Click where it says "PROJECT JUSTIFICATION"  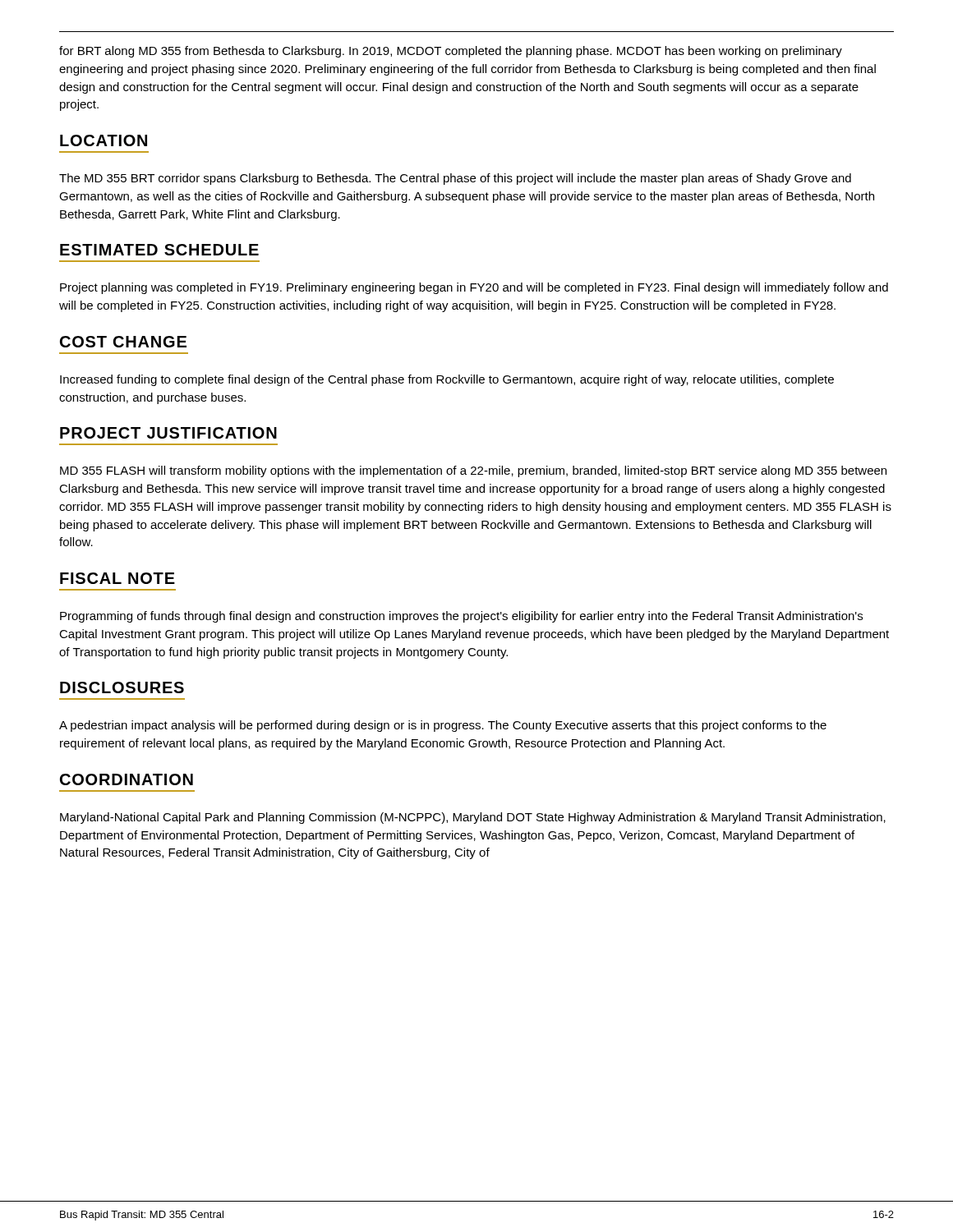[x=169, y=435]
